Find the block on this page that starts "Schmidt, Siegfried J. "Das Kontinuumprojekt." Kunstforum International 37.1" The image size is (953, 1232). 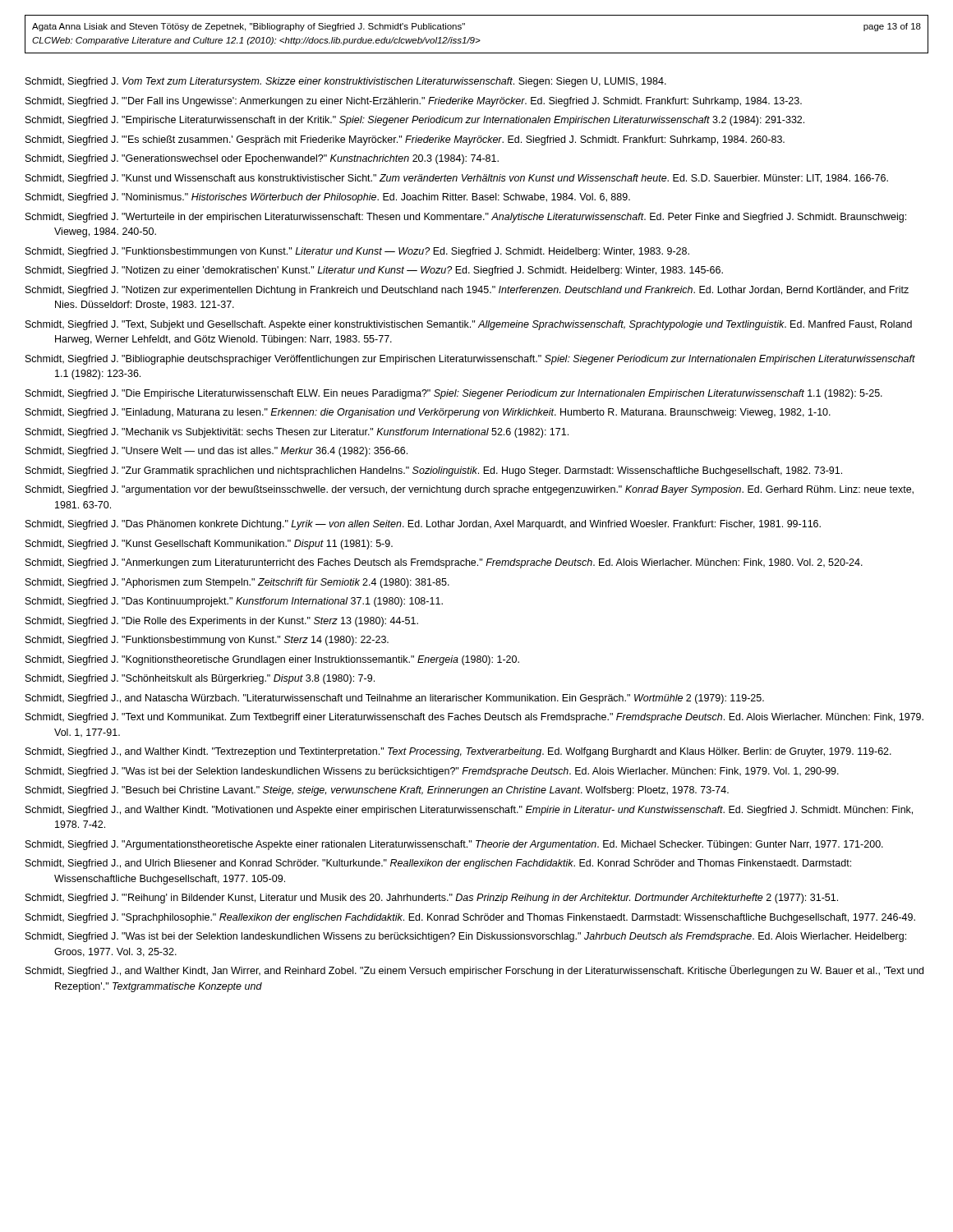pyautogui.click(x=234, y=601)
